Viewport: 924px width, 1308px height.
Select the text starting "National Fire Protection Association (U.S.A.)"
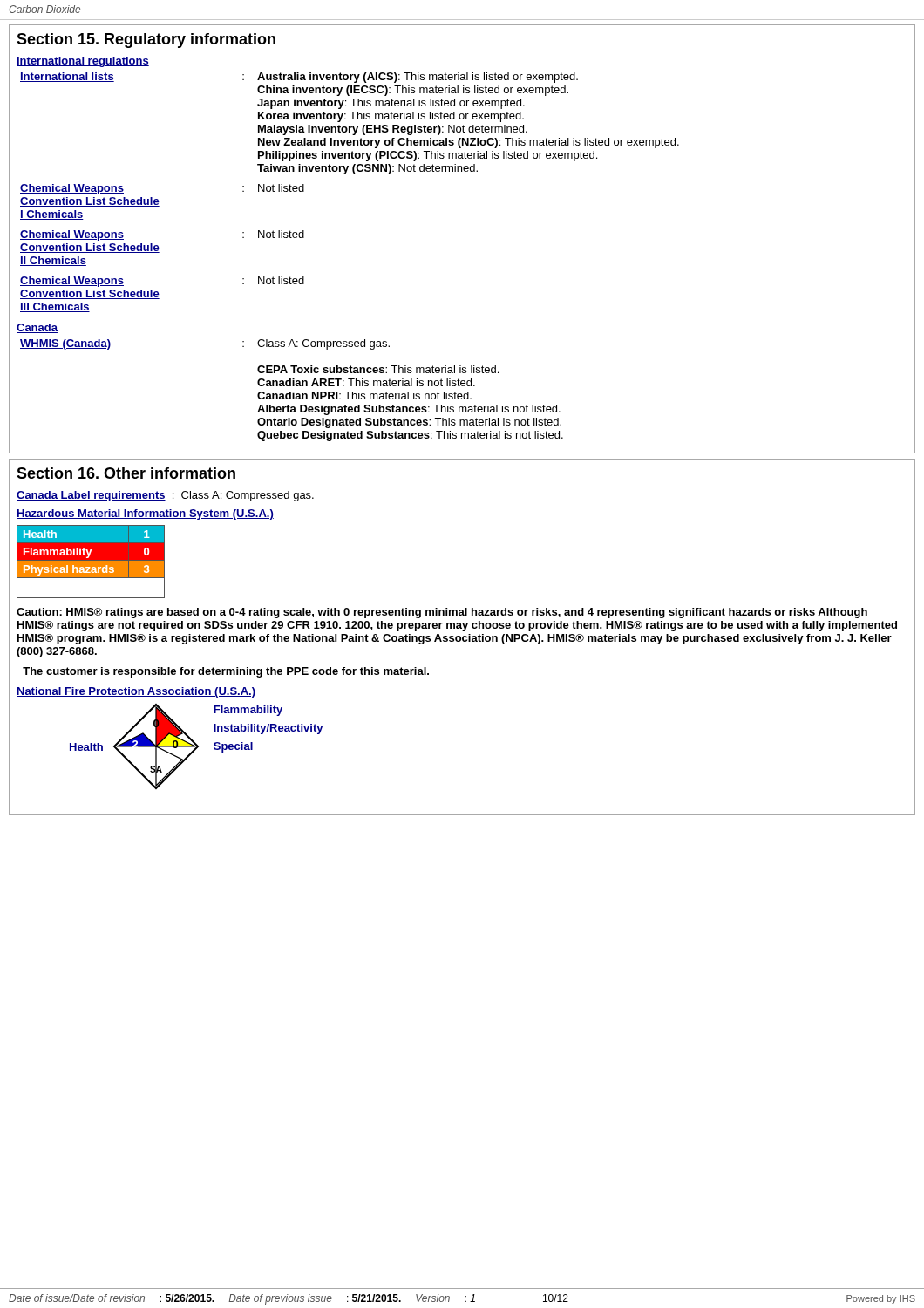tap(136, 691)
